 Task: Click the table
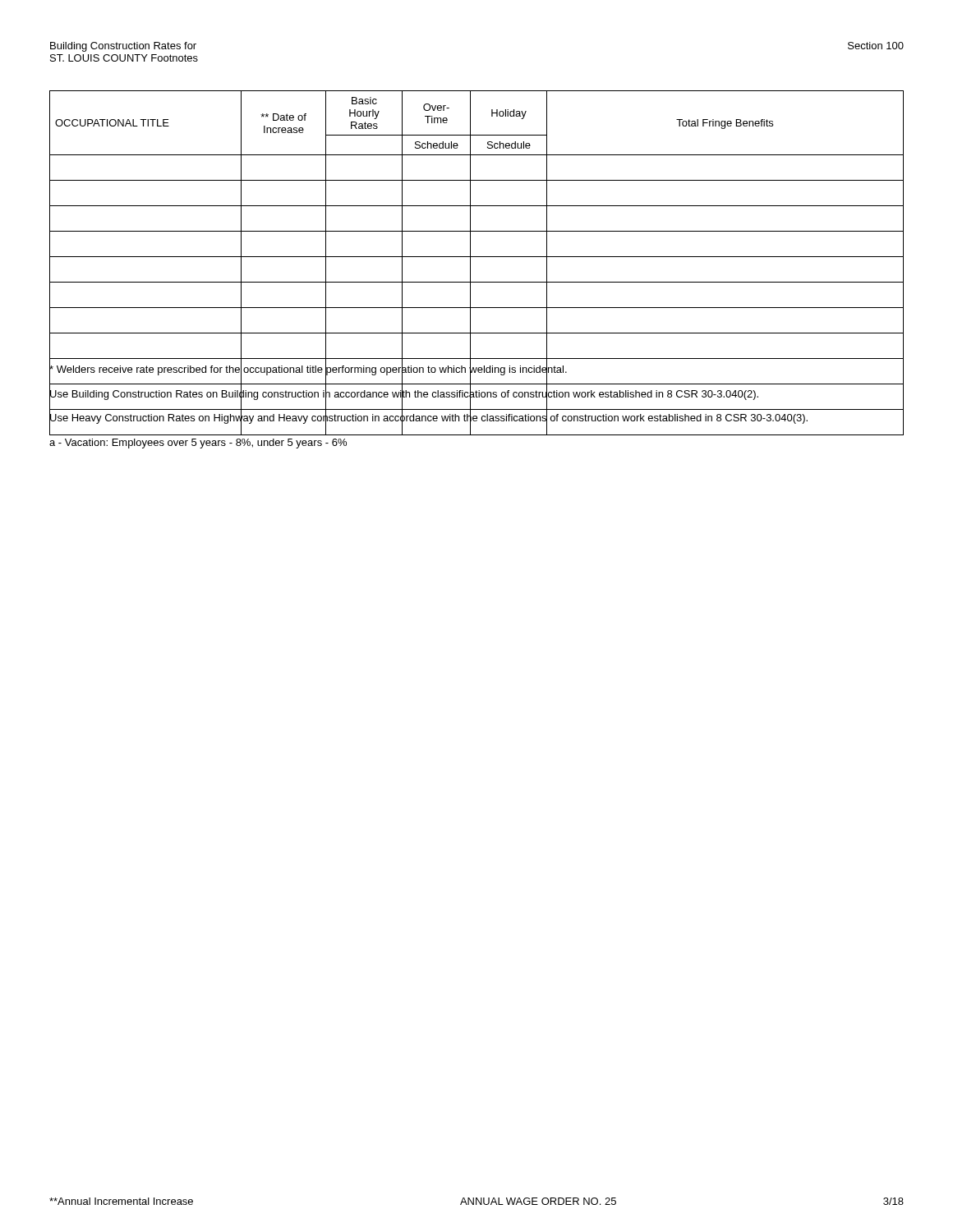point(476,263)
